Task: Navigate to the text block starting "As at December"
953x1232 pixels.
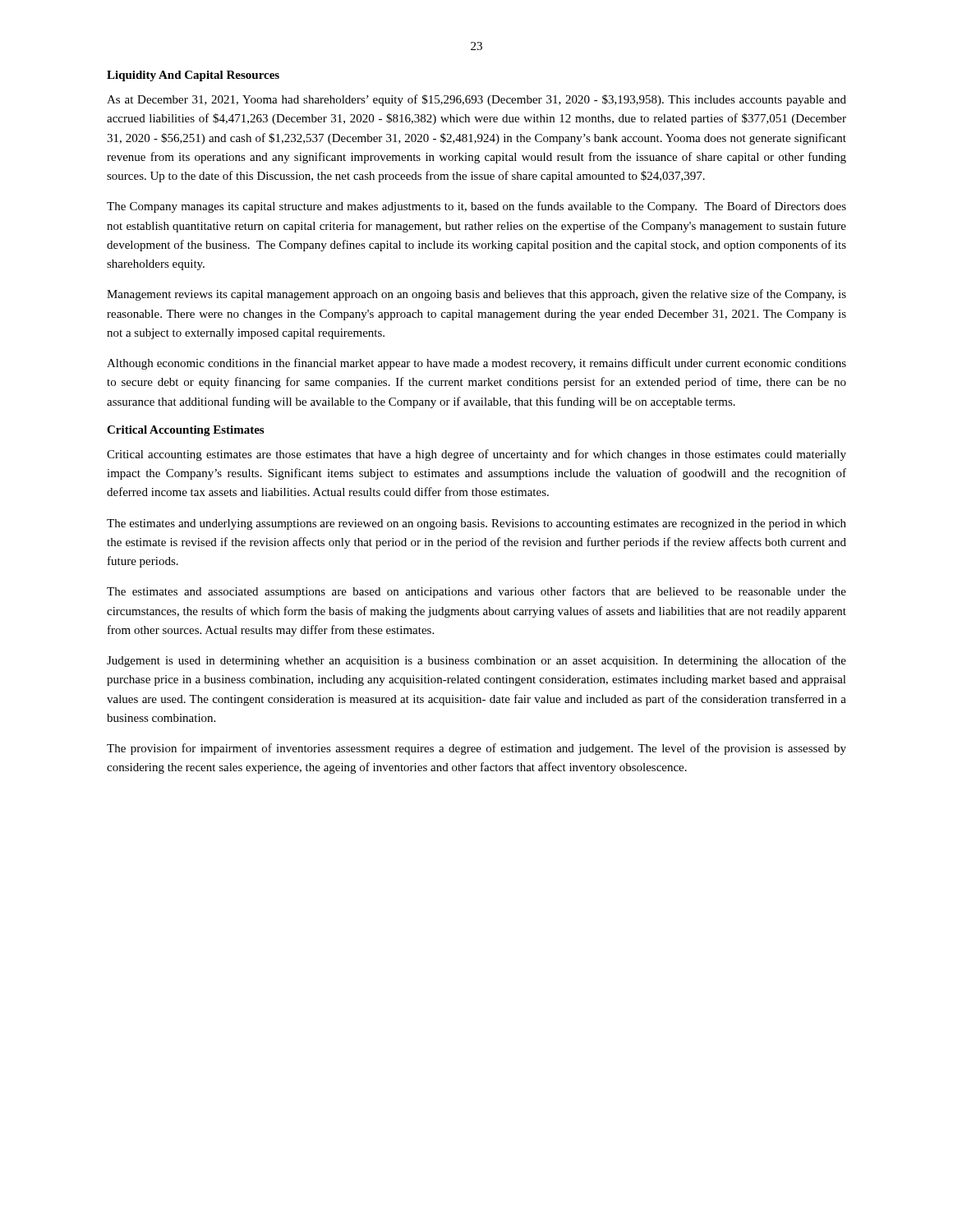Action: coord(476,138)
